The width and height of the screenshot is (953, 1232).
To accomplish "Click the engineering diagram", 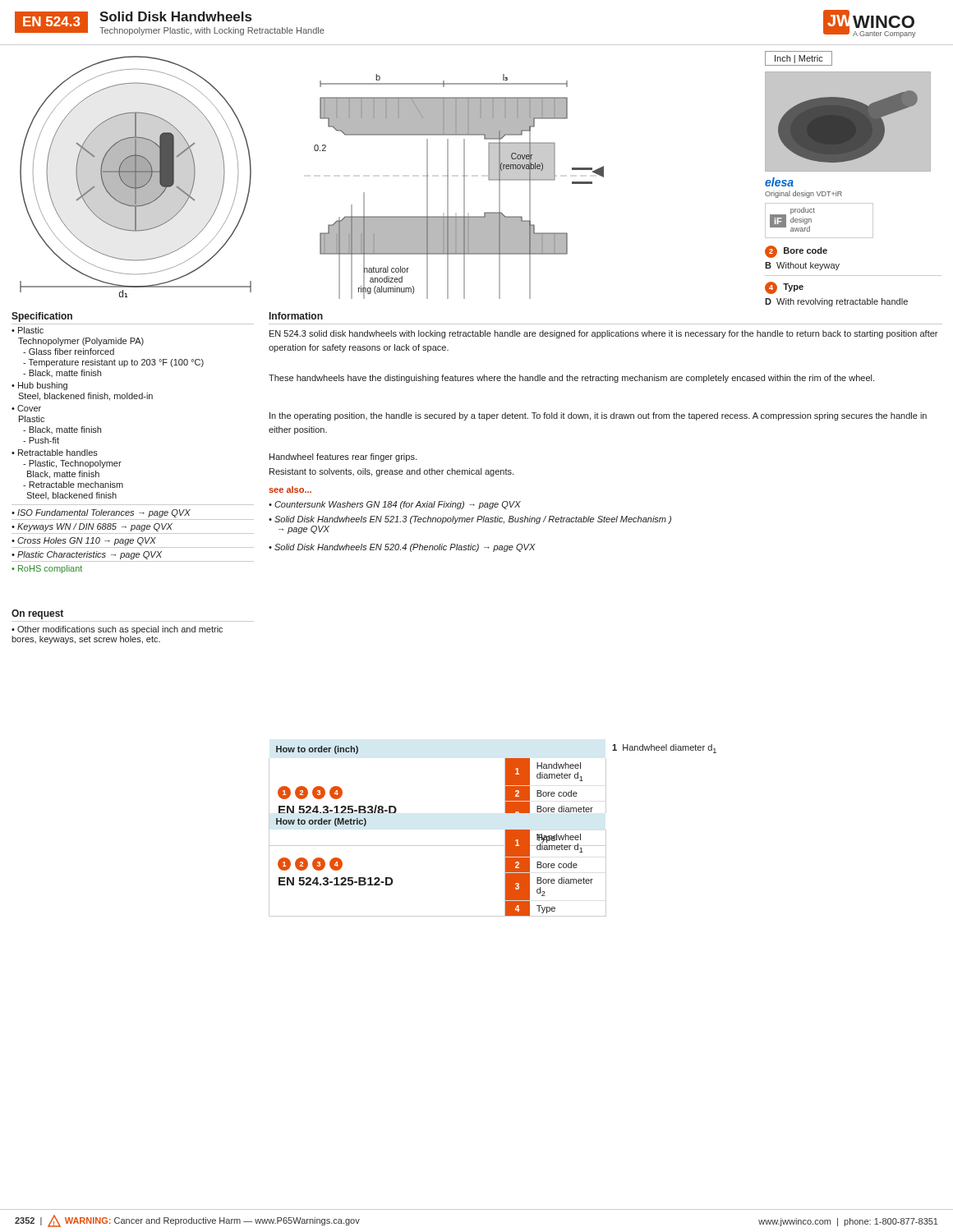I will point(476,176).
